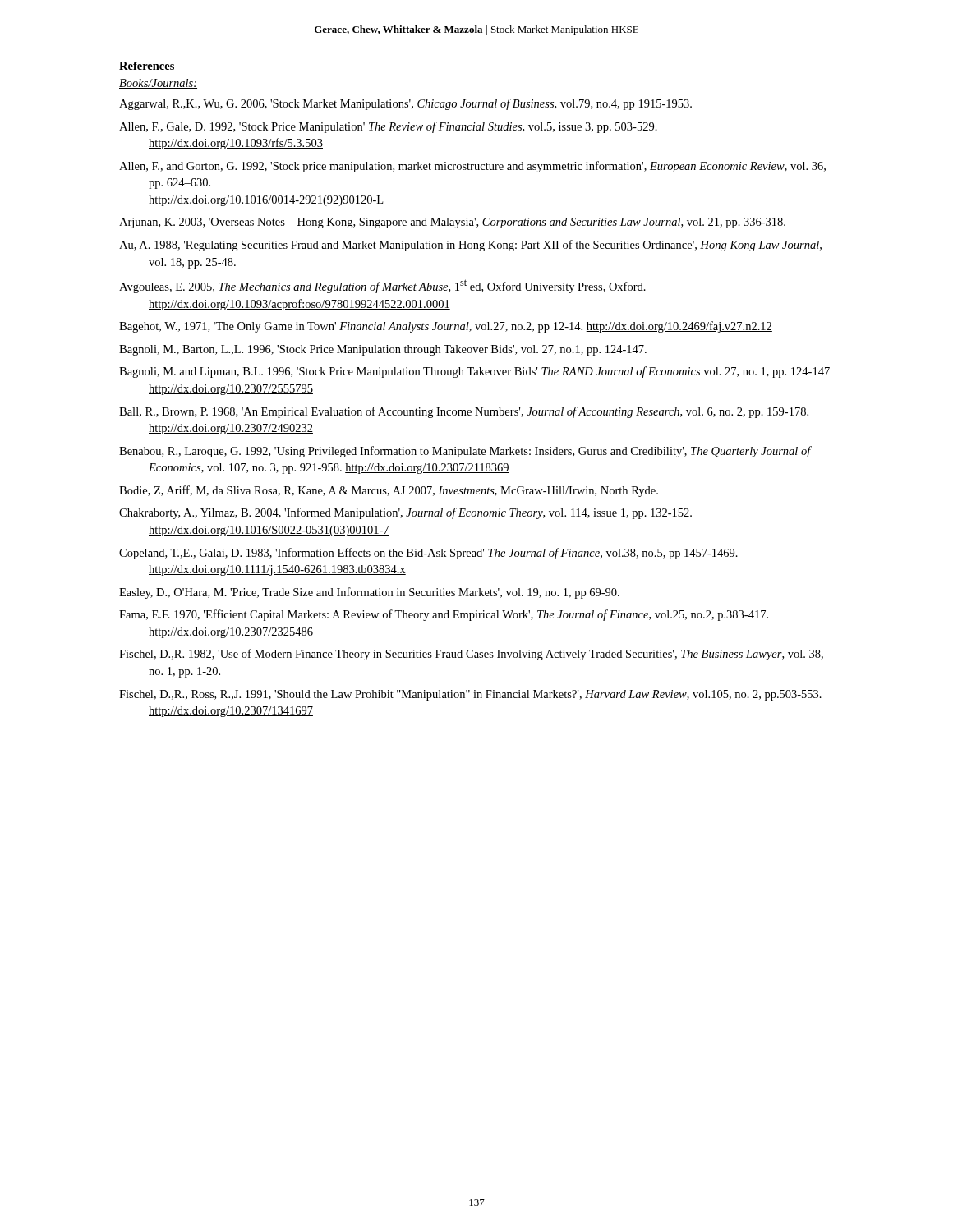Locate the text block starting "Benabou, R., Laroque, G. 1992, 'Using Privileged Information"
Image resolution: width=953 pixels, height=1232 pixels.
pyautogui.click(x=465, y=459)
